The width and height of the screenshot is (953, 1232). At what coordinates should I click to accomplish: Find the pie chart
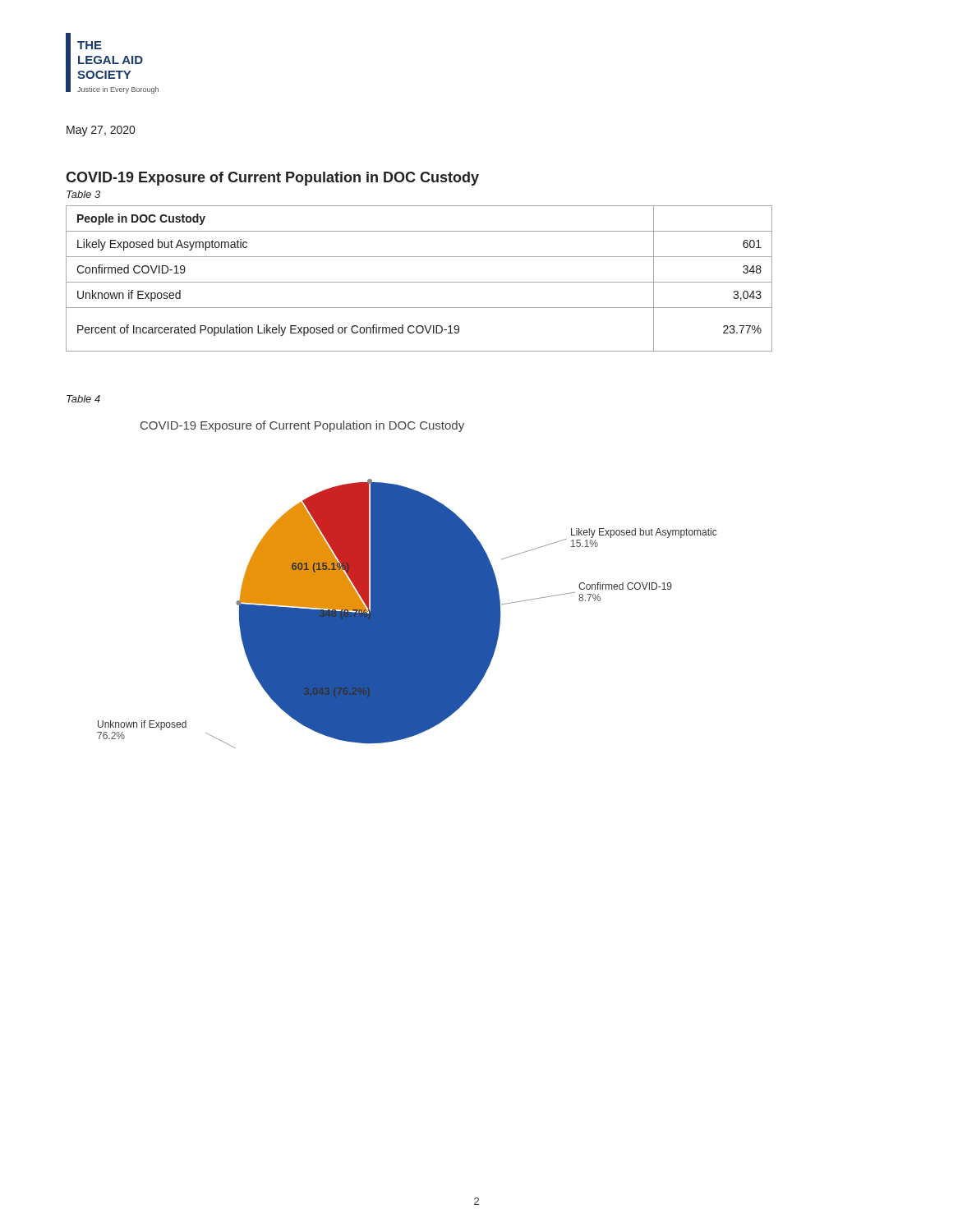(419, 613)
